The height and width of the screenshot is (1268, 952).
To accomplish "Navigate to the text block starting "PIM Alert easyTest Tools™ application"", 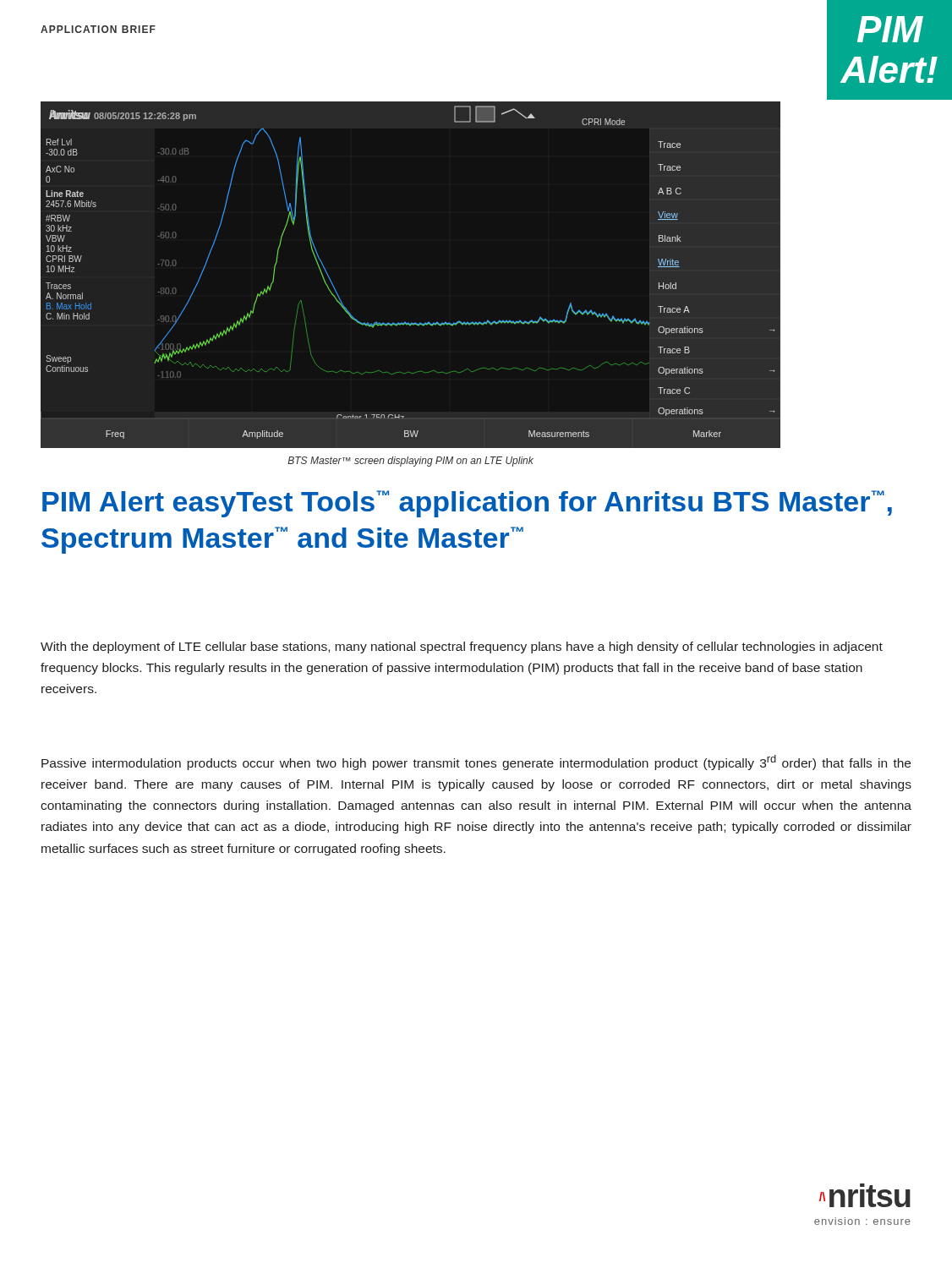I will (x=476, y=519).
